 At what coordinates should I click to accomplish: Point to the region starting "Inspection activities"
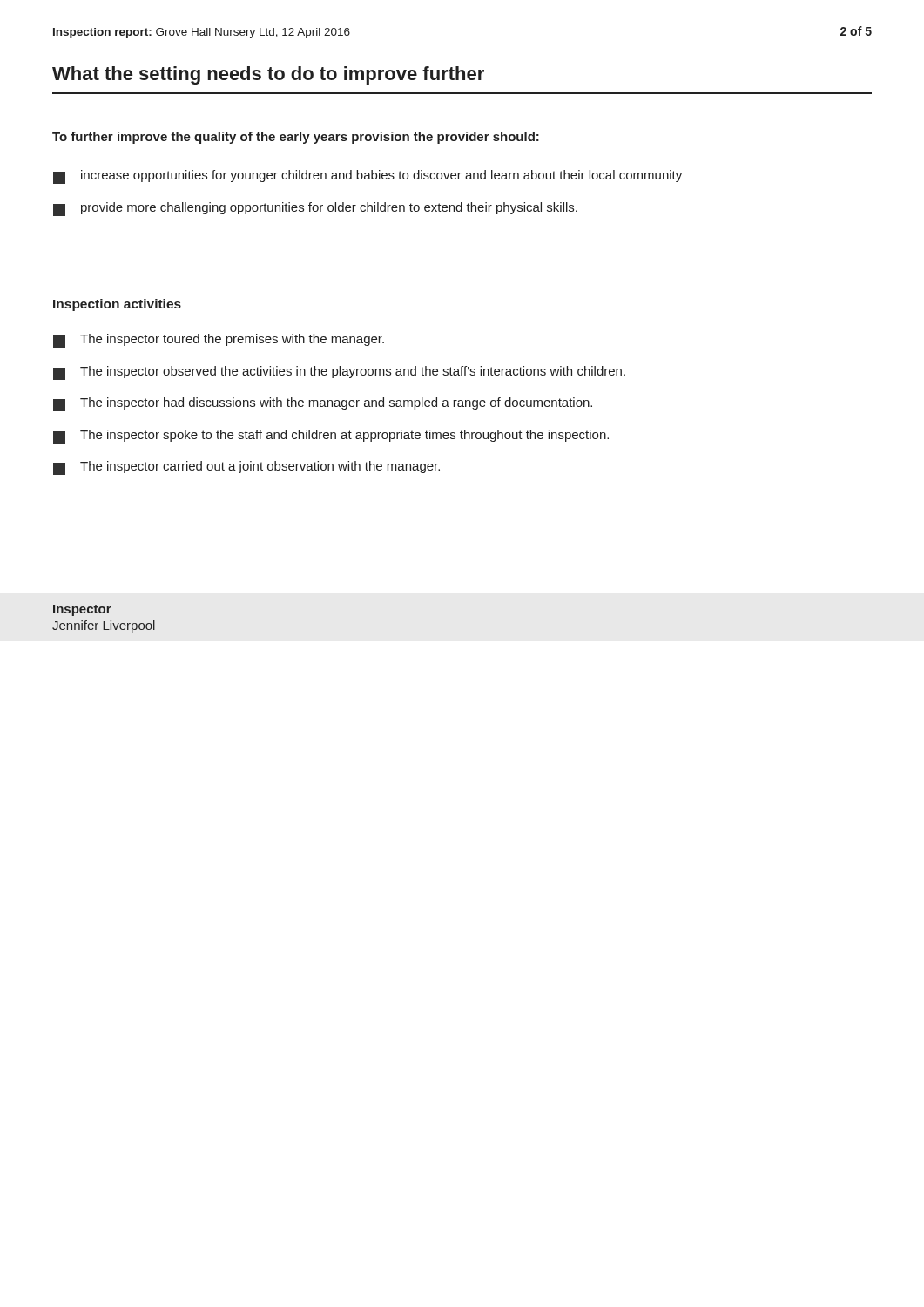click(x=117, y=304)
